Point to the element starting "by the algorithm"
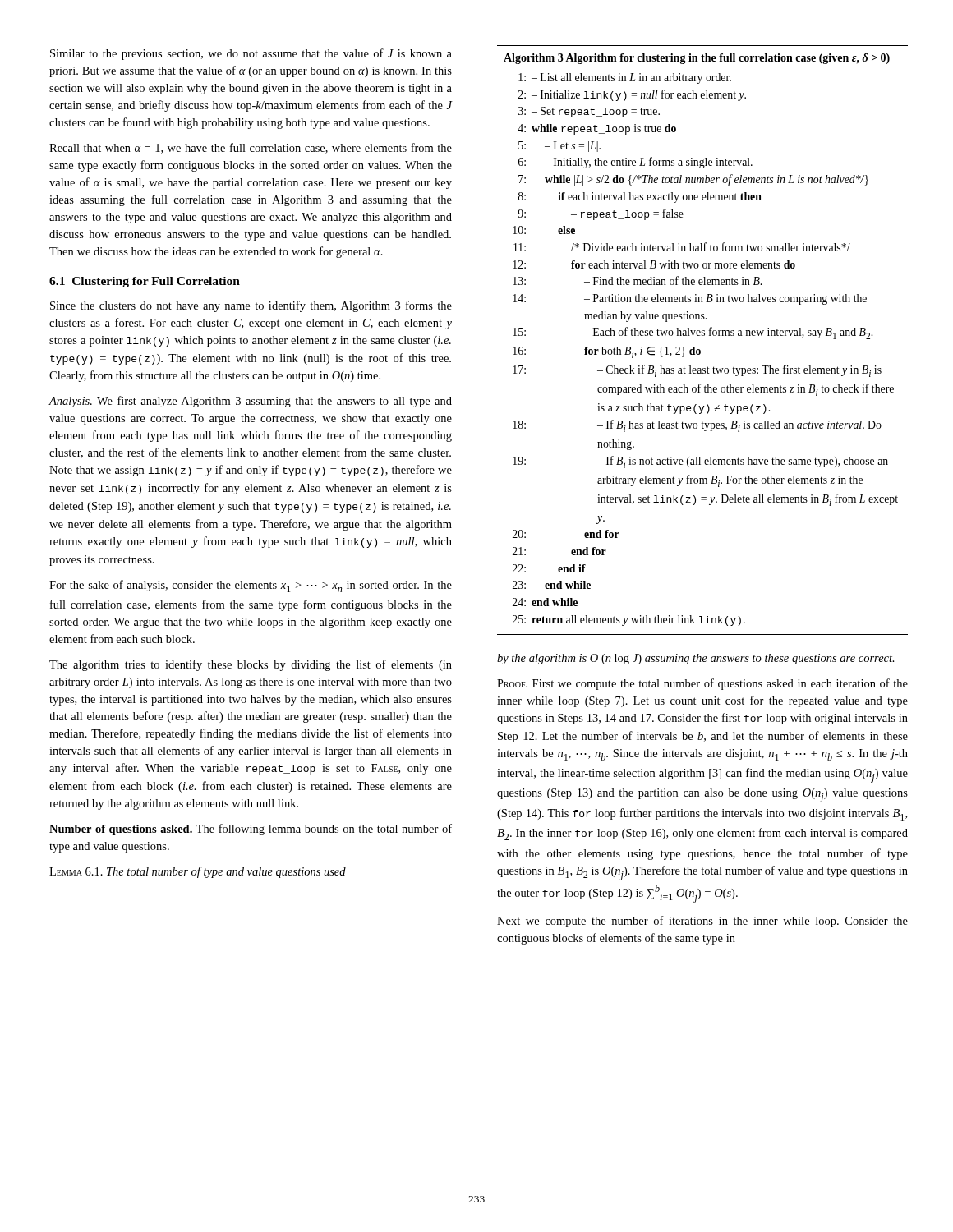The height and width of the screenshot is (1232, 953). [702, 658]
